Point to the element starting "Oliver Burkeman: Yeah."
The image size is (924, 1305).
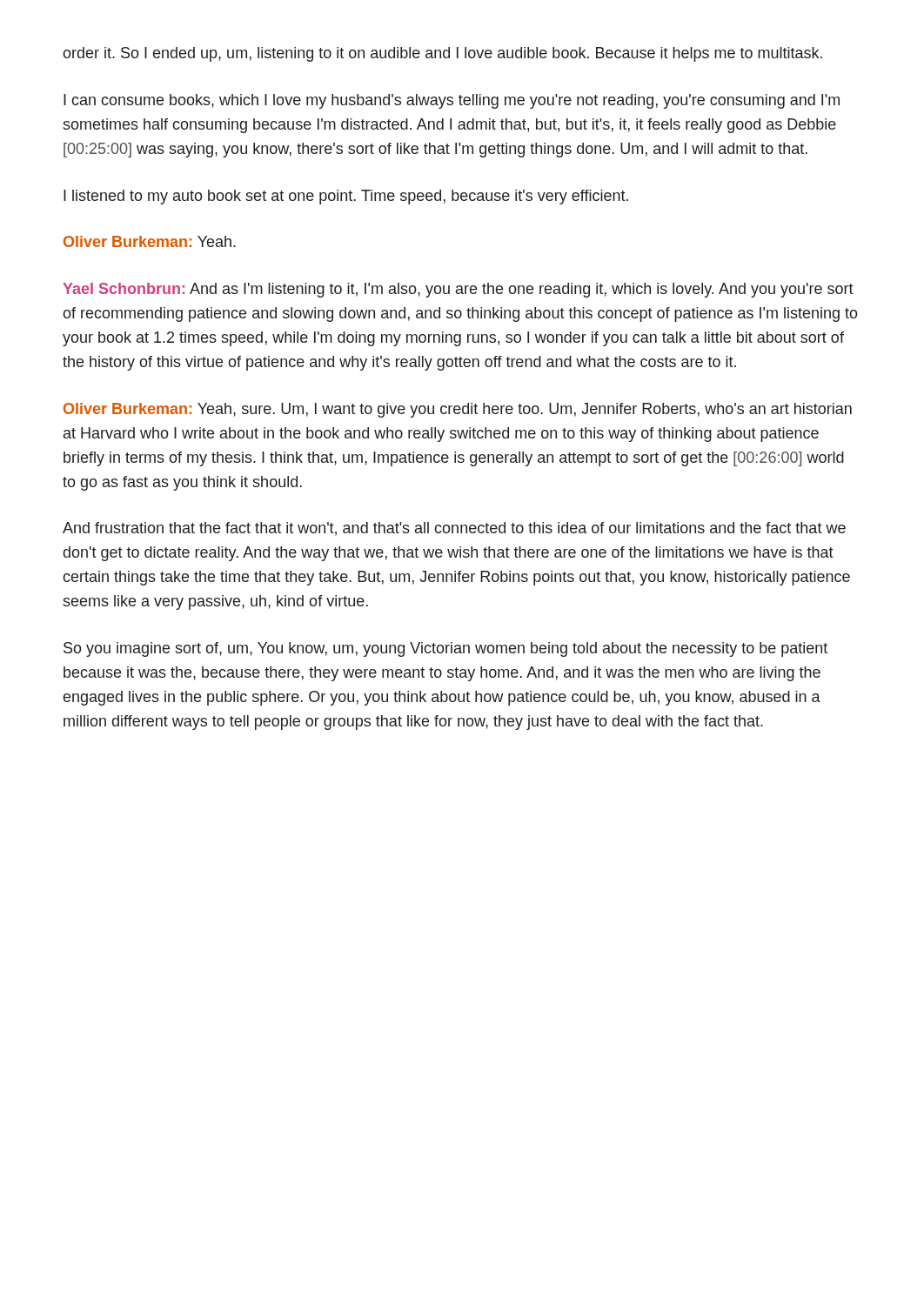(x=150, y=242)
